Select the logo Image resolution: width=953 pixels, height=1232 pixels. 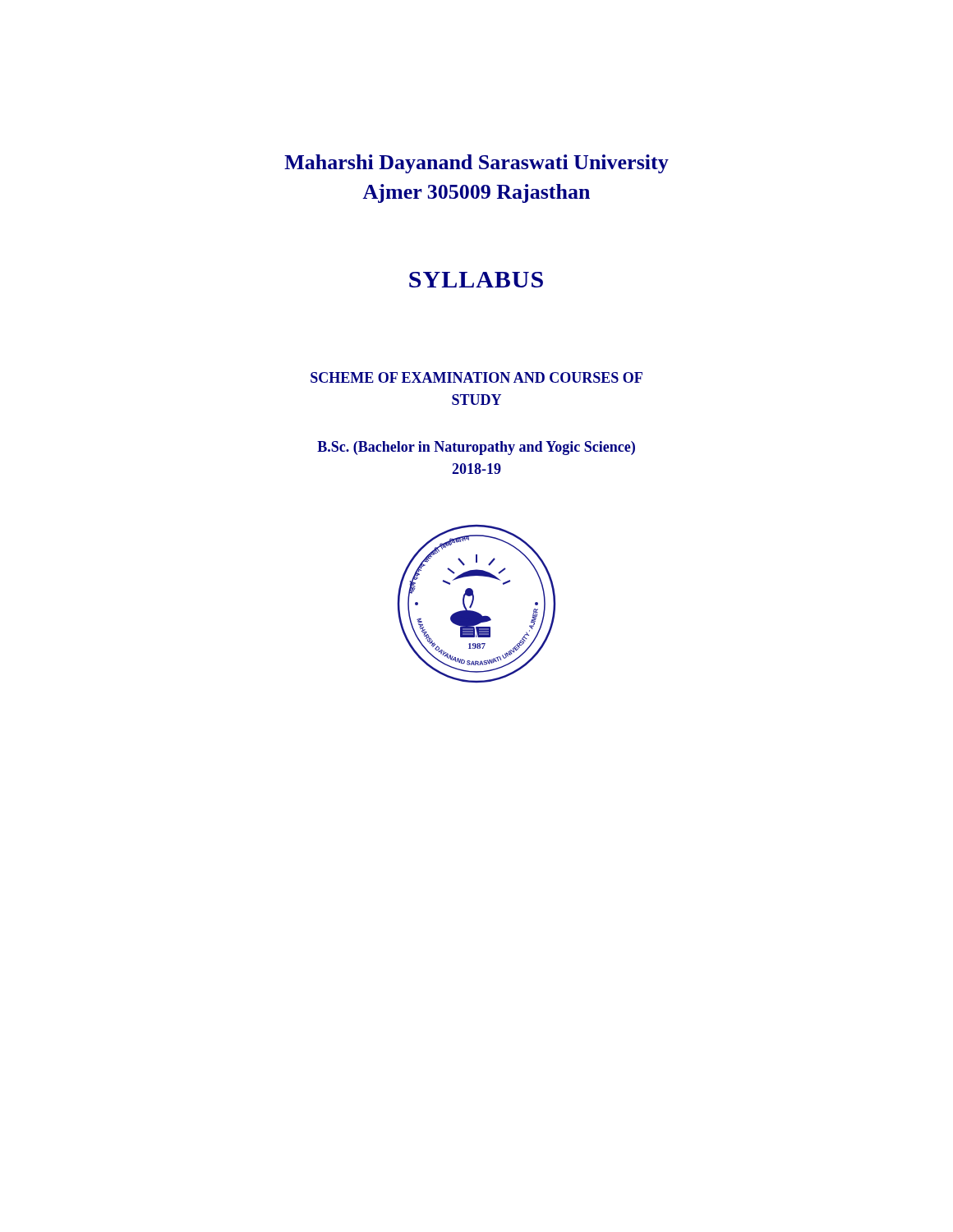point(476,605)
